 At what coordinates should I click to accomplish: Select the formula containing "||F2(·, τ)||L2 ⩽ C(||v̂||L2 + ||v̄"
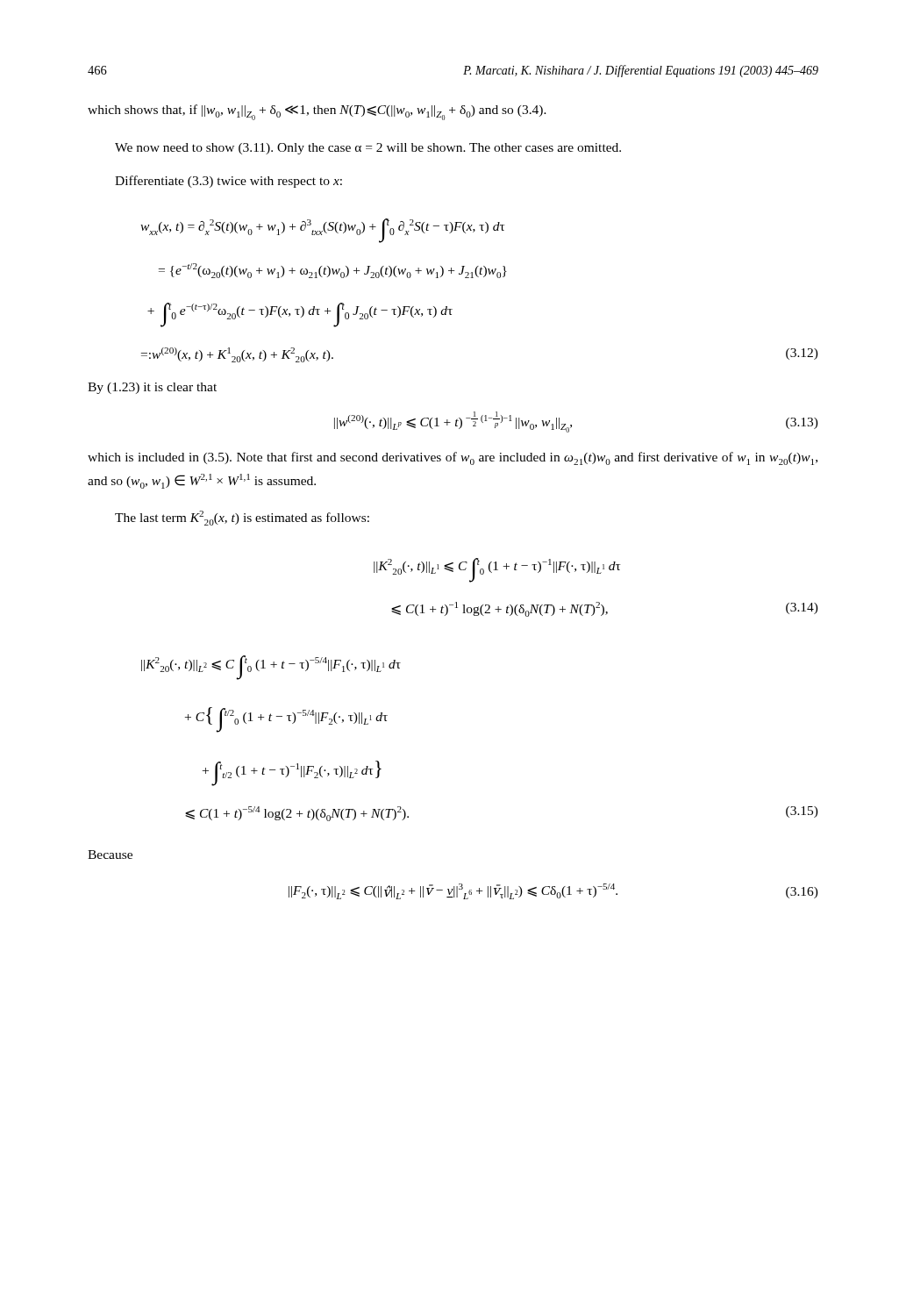[x=553, y=892]
